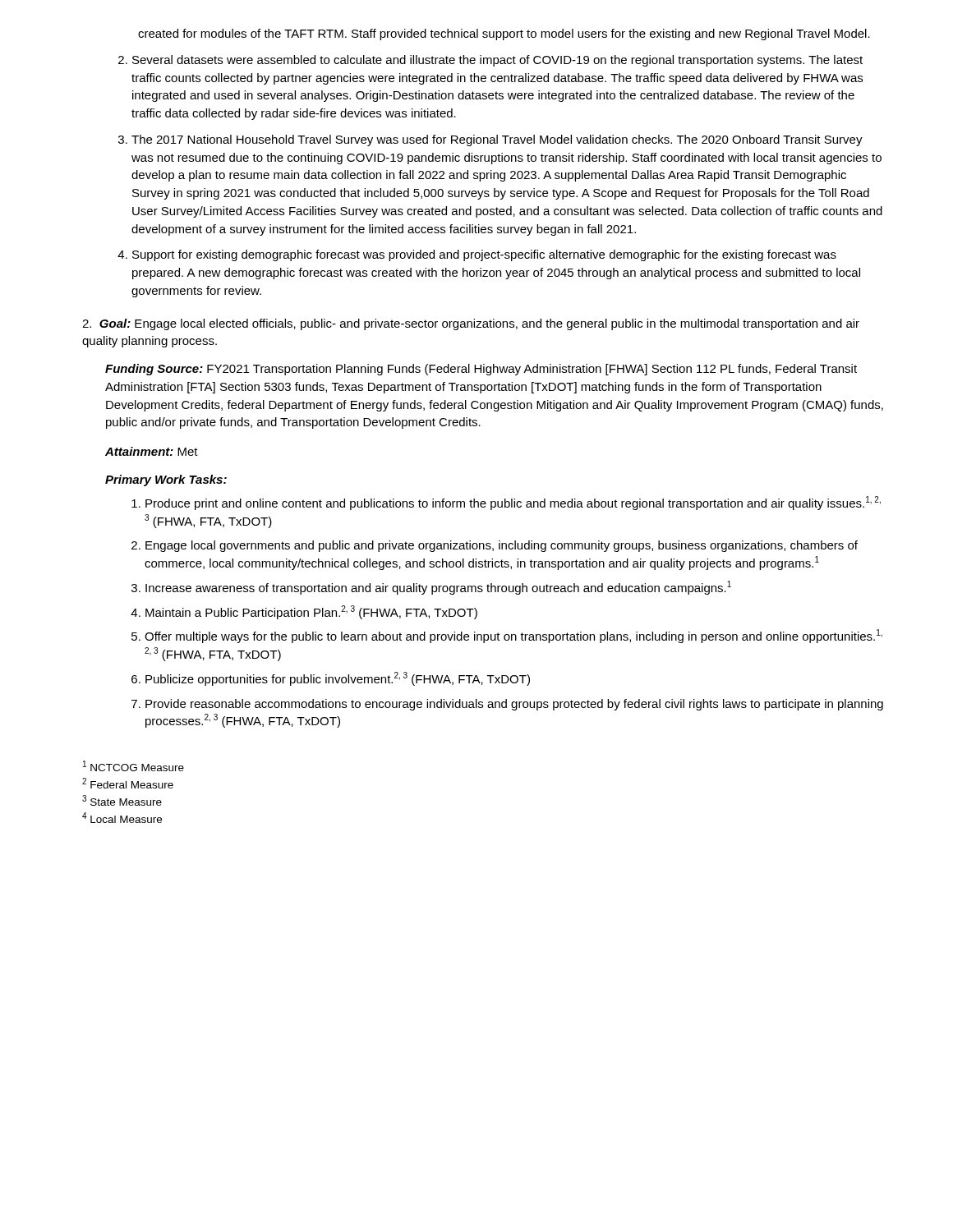Point to the region starting "created for modules of the TAFT RTM. Staff"
The image size is (953, 1232).
click(x=504, y=33)
